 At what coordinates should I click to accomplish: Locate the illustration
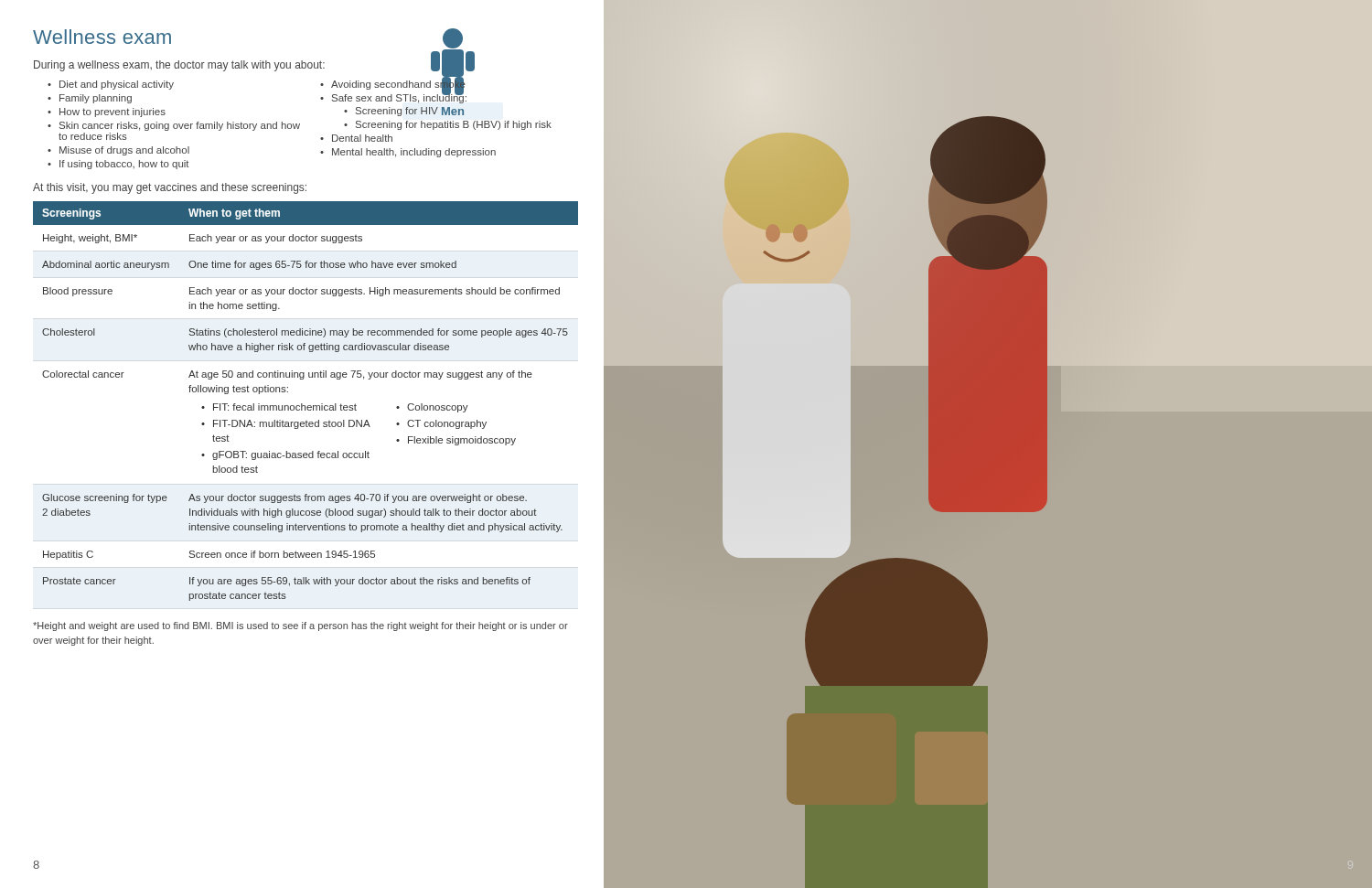pos(453,73)
